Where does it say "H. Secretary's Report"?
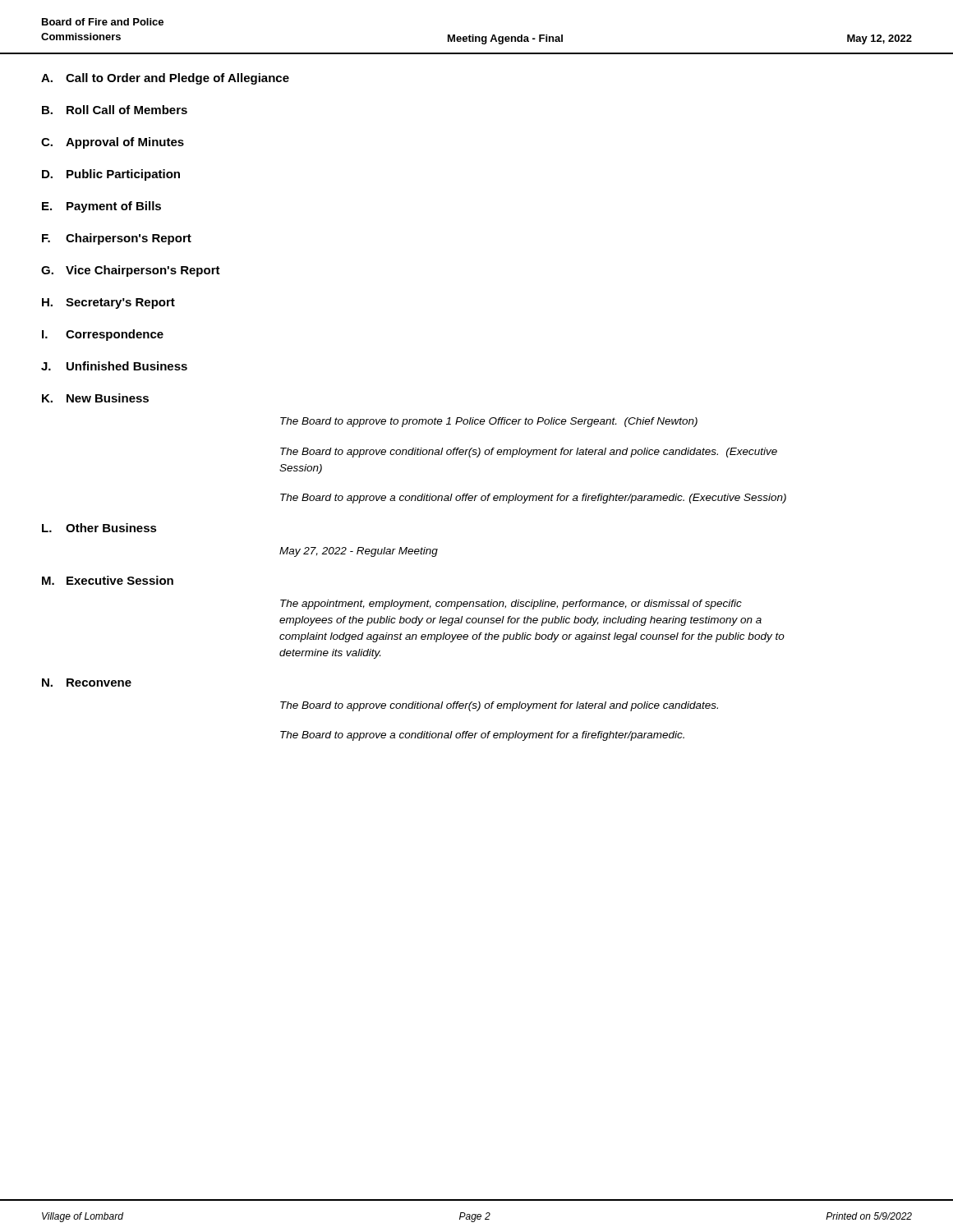 pos(108,302)
